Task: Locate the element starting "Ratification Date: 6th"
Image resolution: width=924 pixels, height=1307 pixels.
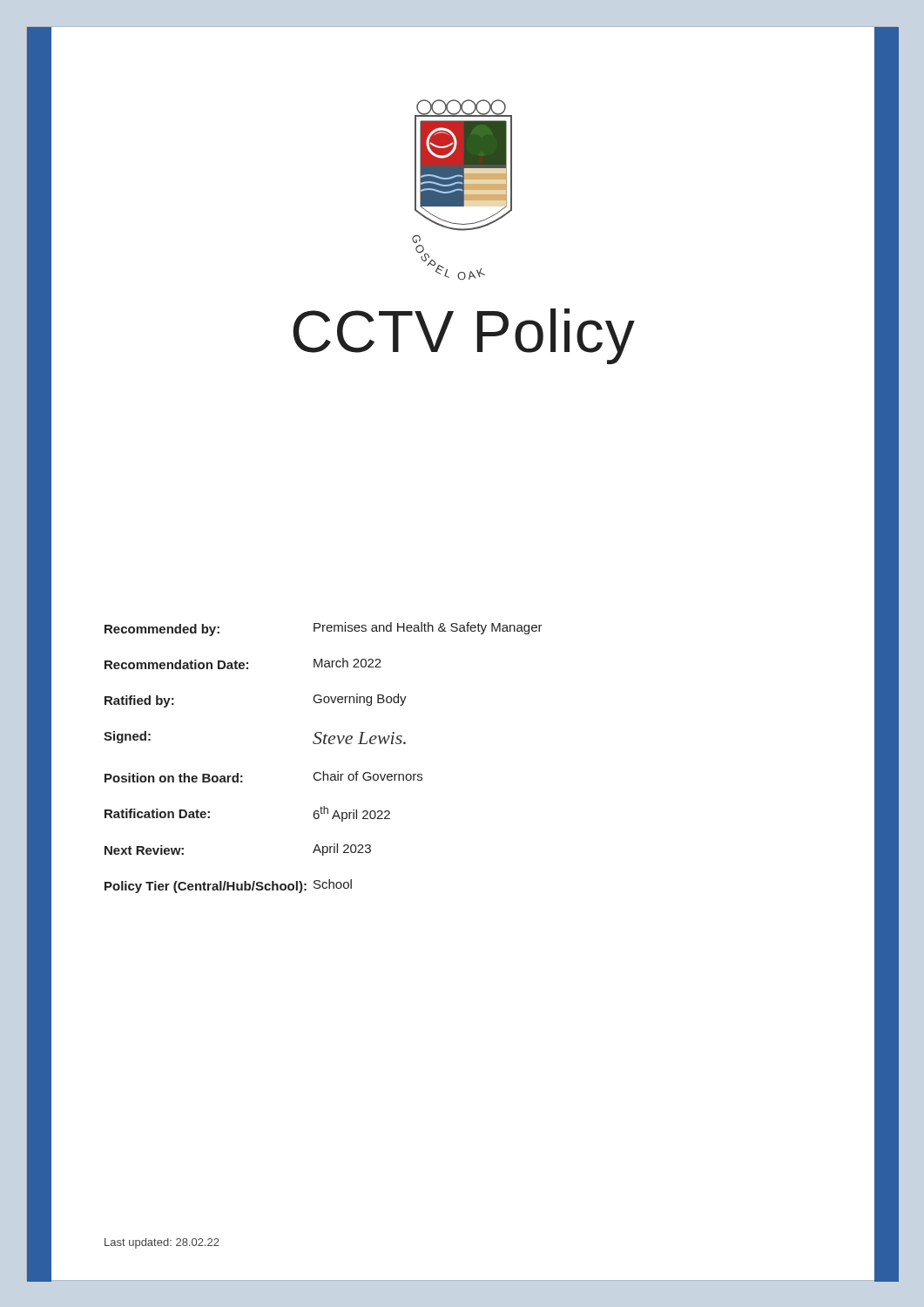Action: click(x=157, y=813)
